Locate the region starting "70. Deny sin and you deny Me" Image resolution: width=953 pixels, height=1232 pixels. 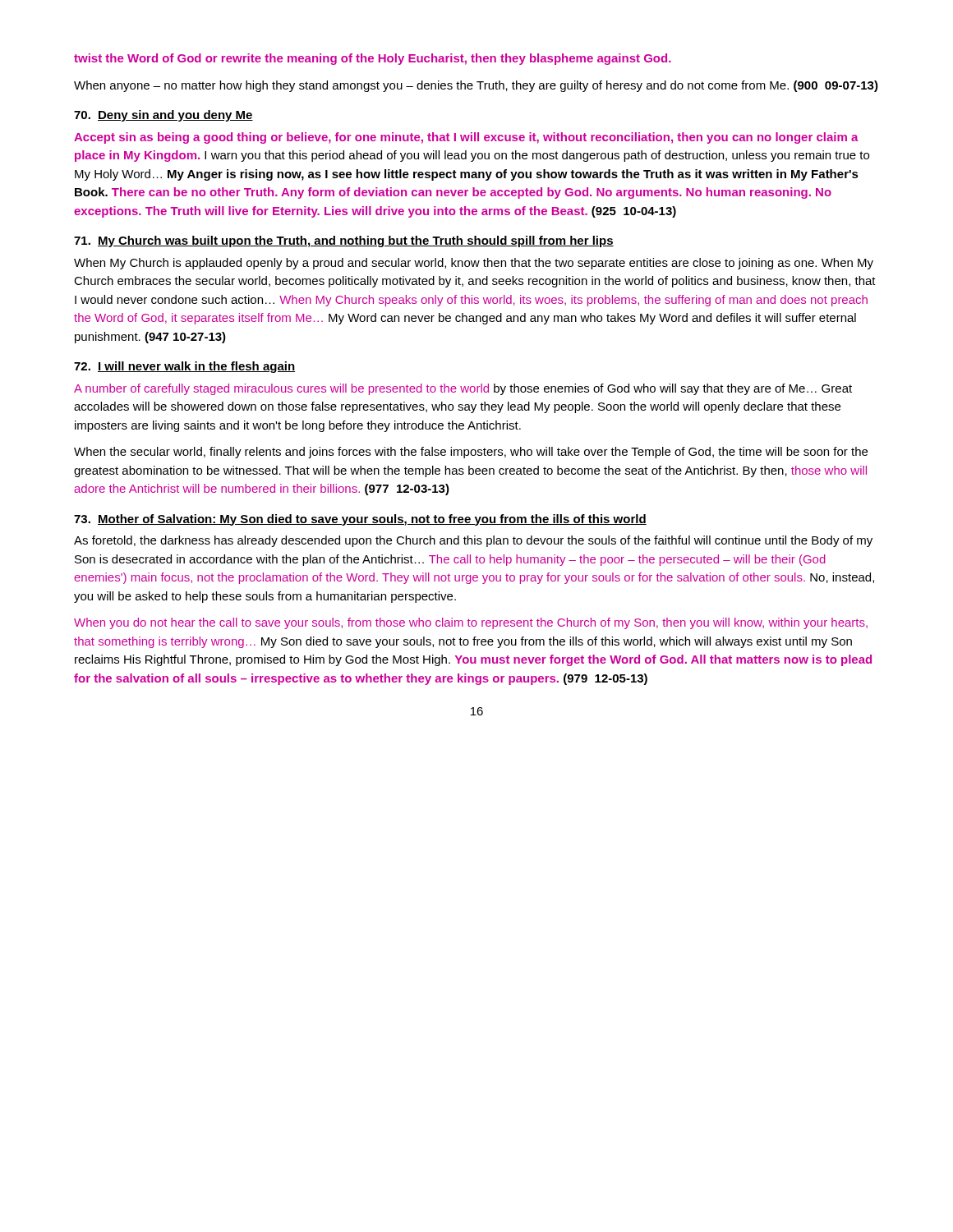pyautogui.click(x=163, y=115)
